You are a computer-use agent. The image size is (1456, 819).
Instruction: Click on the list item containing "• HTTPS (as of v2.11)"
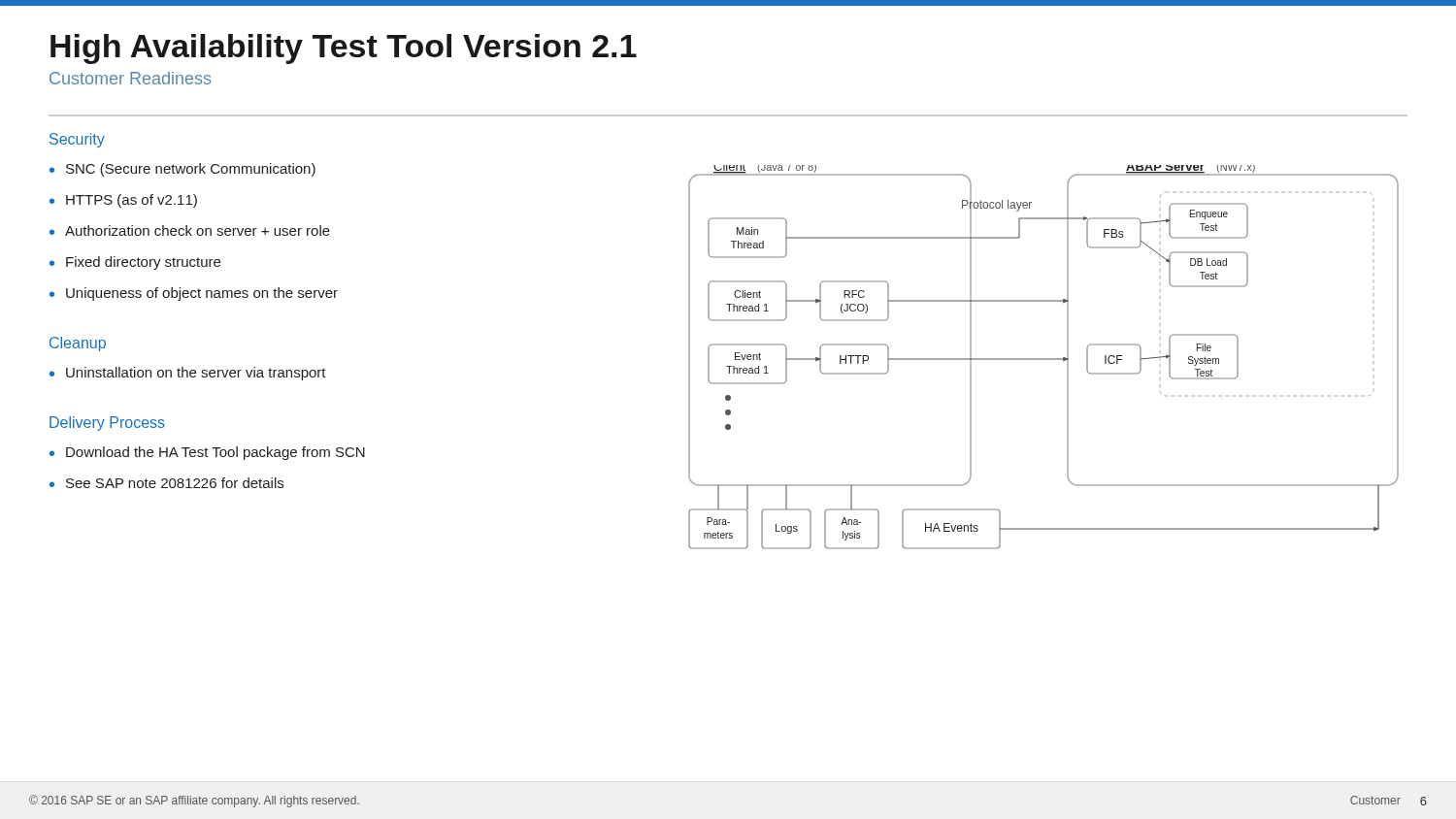123,201
